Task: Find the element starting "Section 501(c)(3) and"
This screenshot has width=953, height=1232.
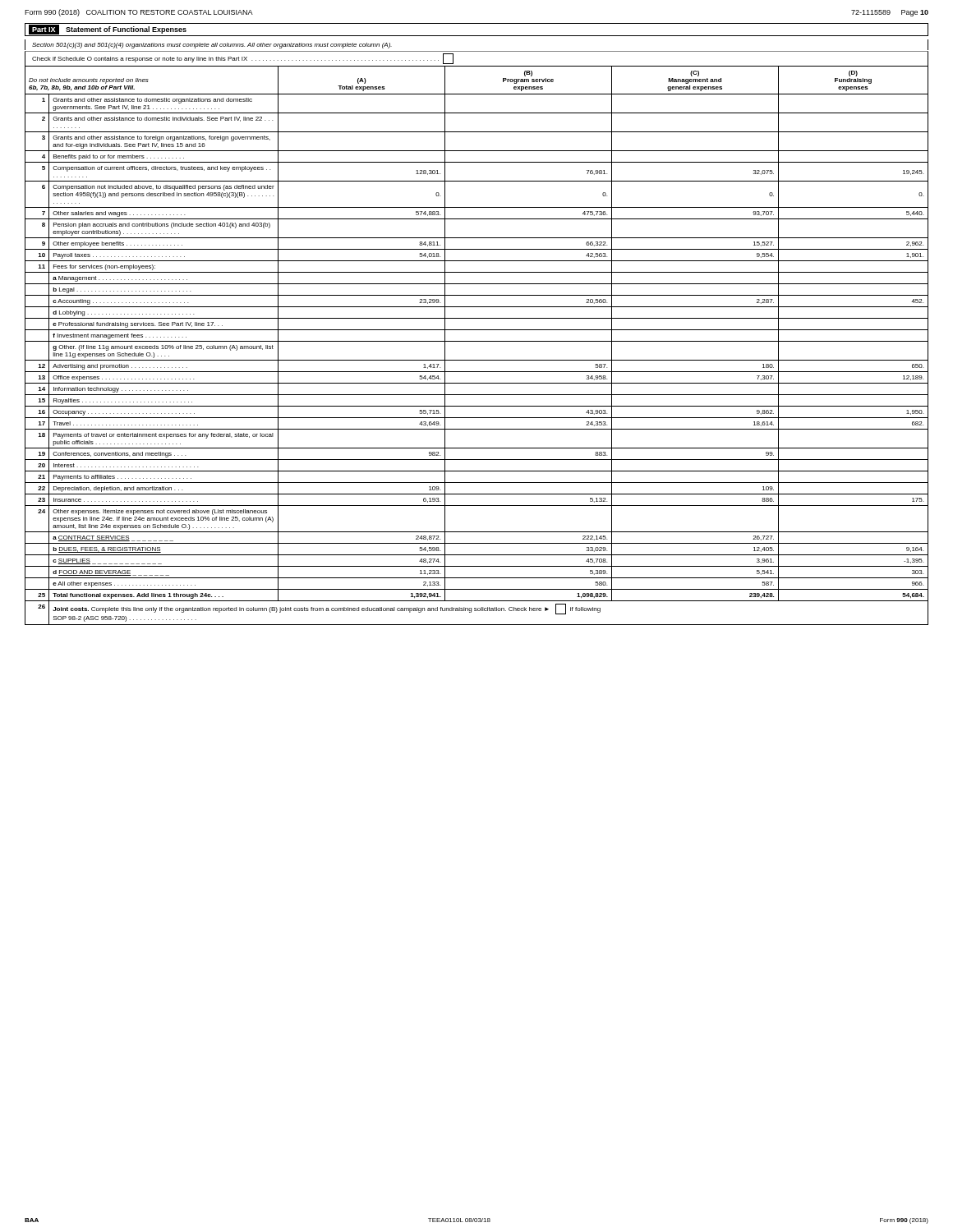Action: click(x=212, y=45)
